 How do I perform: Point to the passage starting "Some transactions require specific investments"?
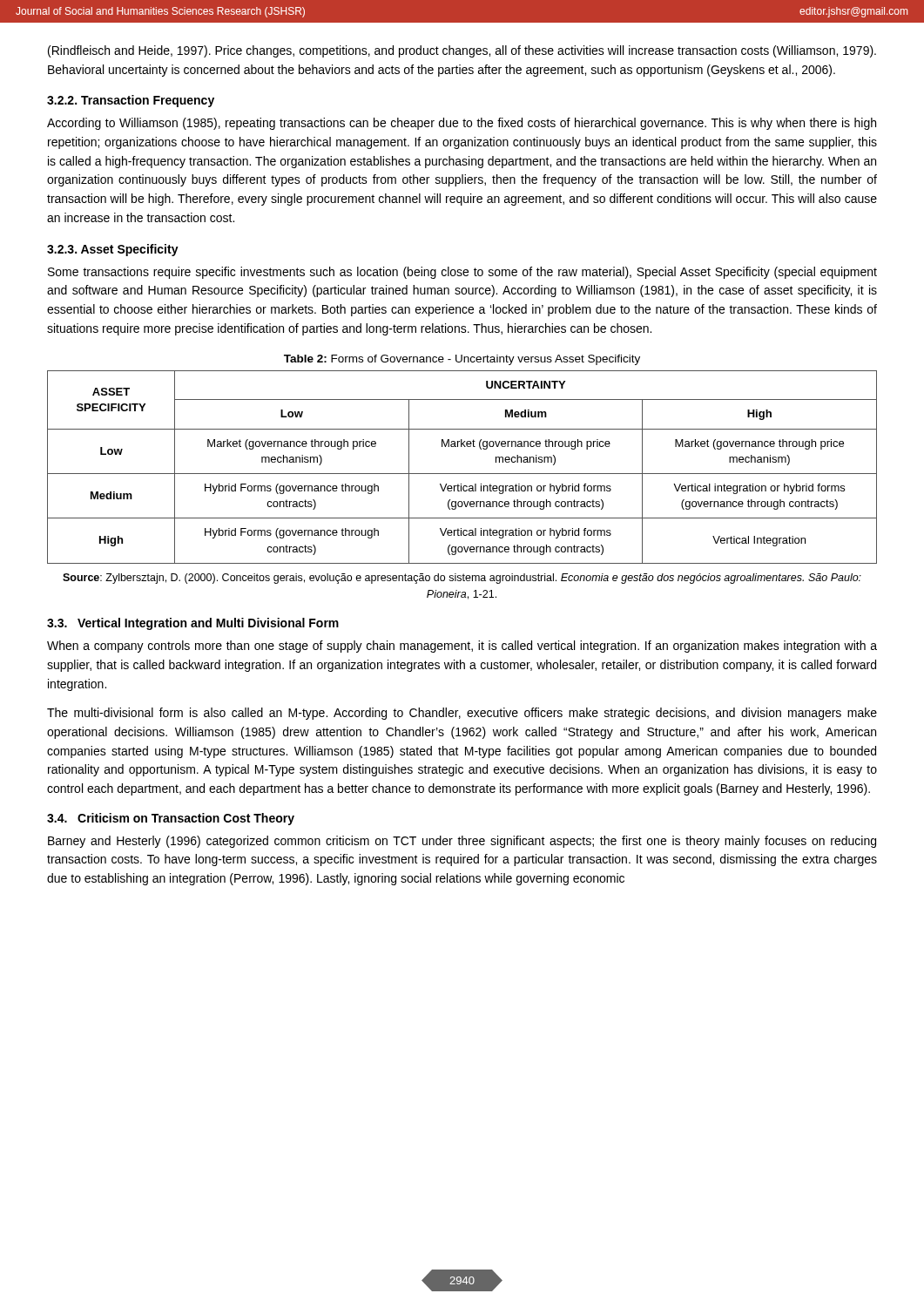pos(462,300)
